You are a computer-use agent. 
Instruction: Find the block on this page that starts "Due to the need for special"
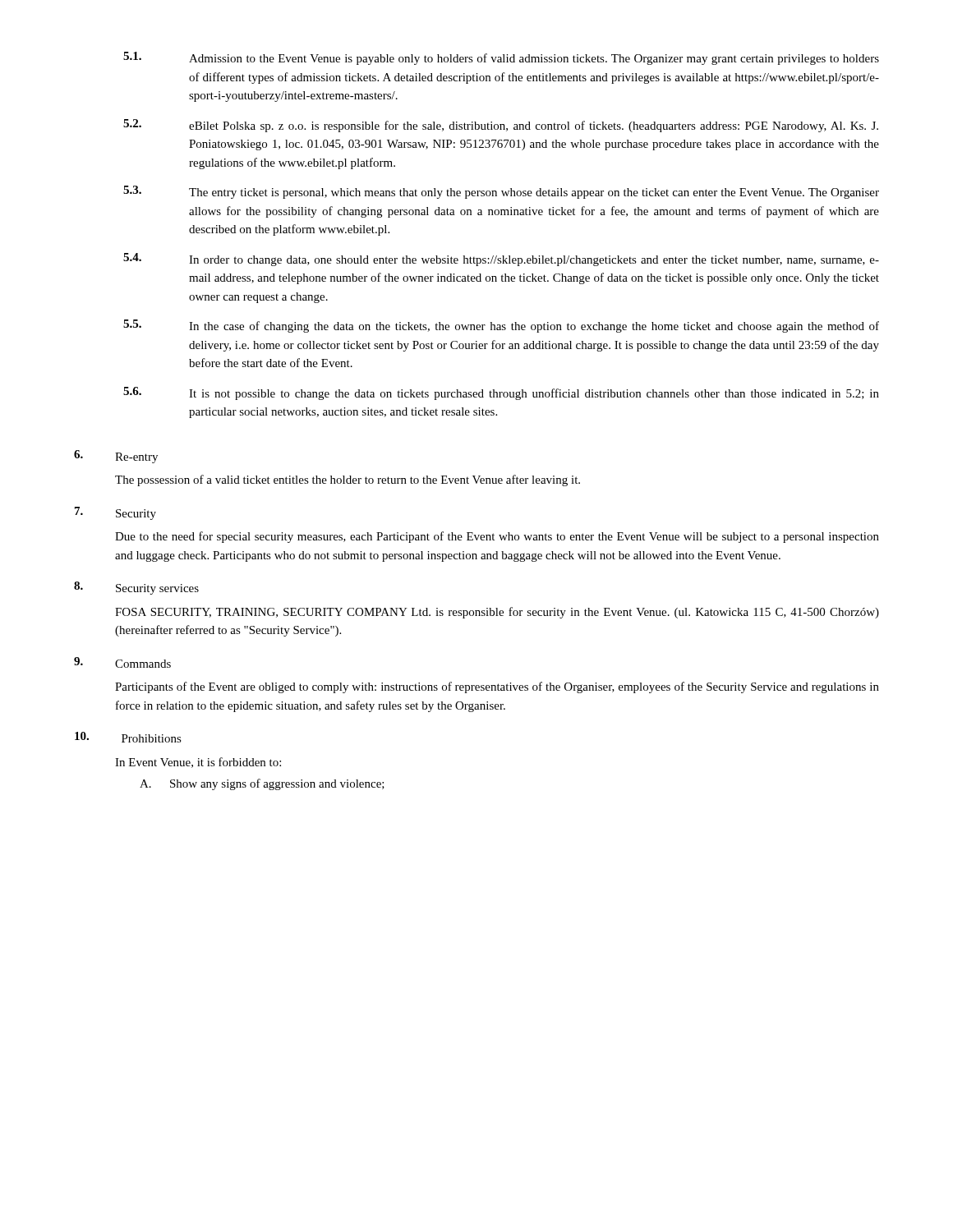(x=497, y=546)
